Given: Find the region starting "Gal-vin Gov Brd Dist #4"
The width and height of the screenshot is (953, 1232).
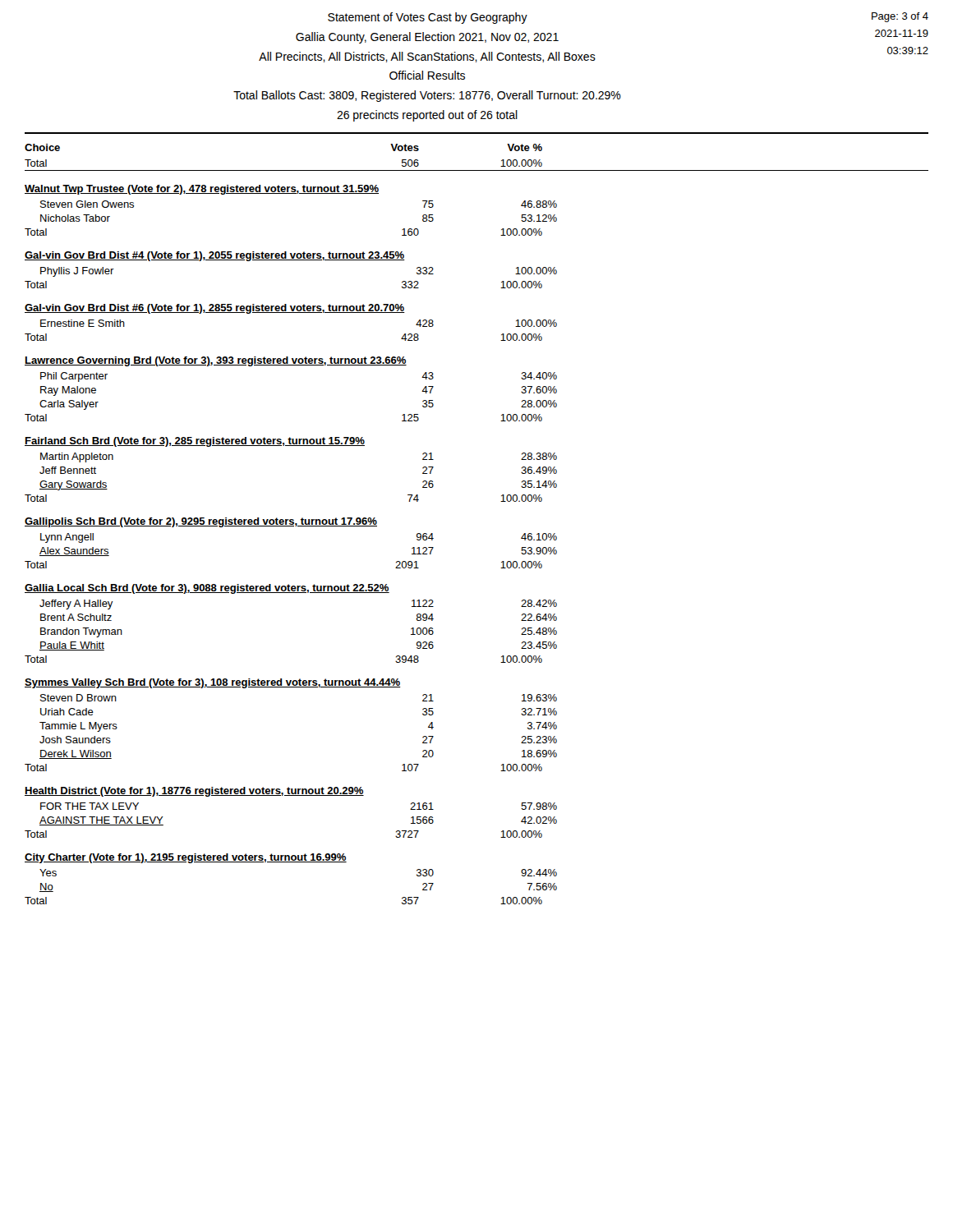Looking at the screenshot, I should (x=214, y=255).
